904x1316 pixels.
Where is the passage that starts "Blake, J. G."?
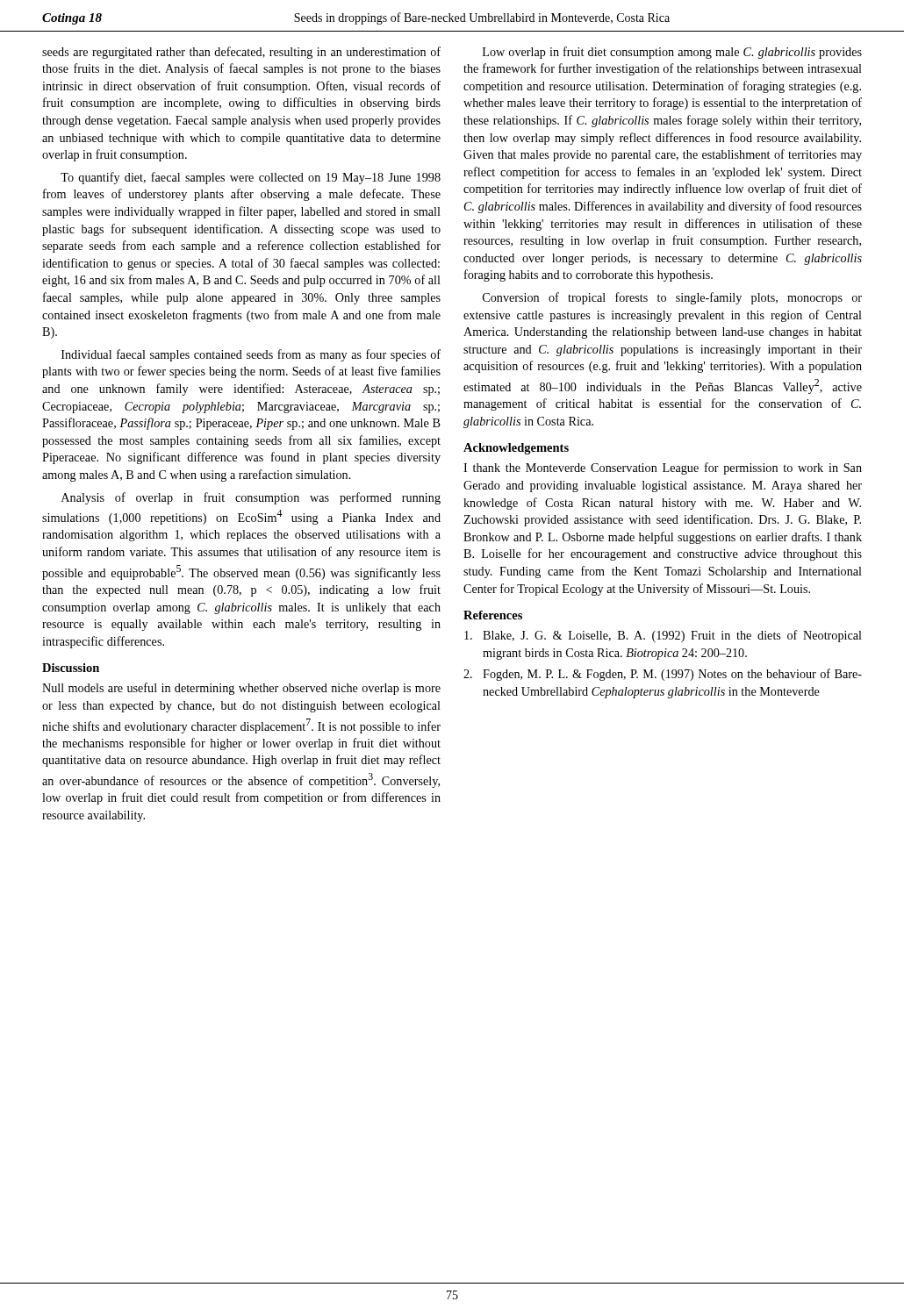pos(663,645)
